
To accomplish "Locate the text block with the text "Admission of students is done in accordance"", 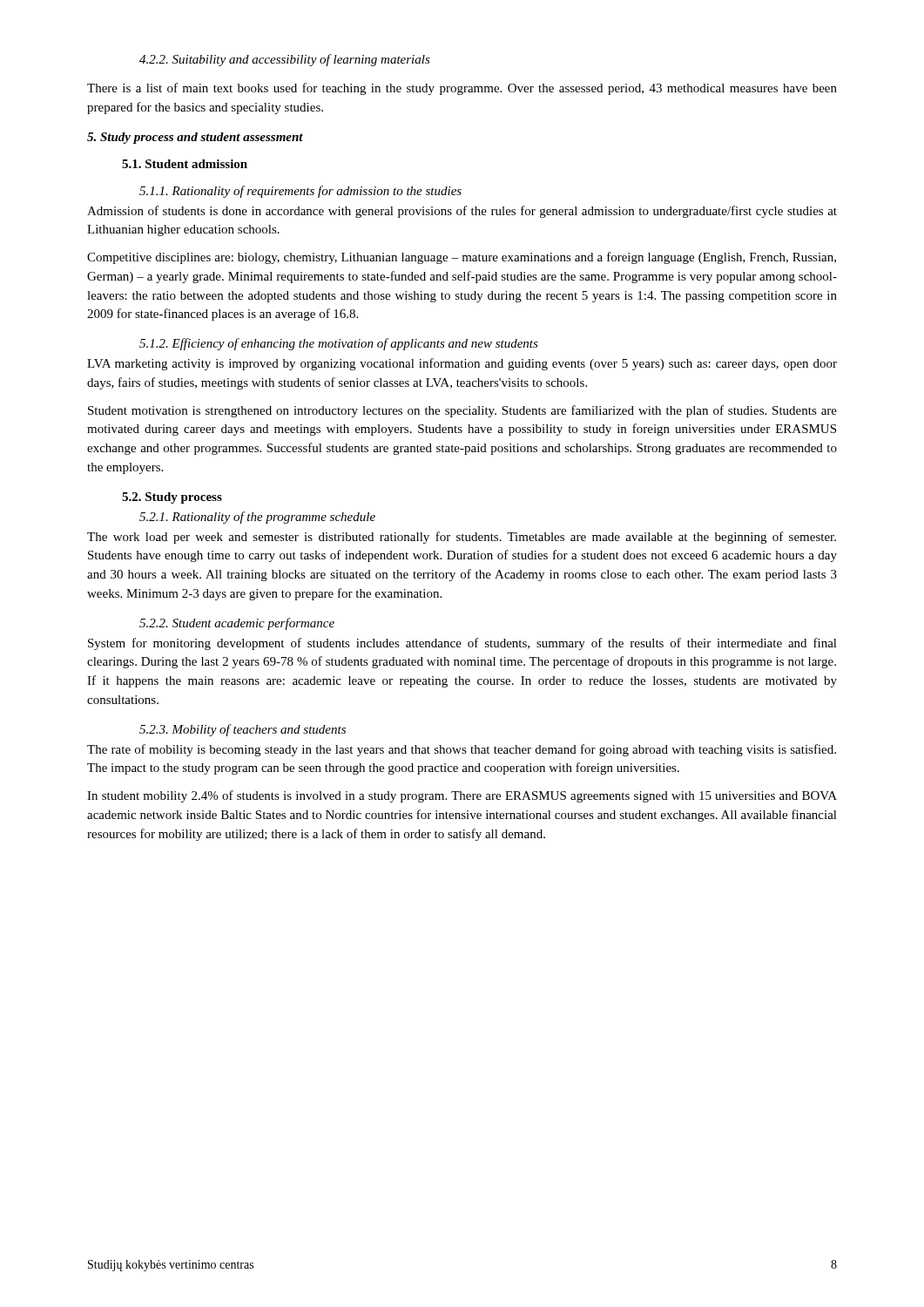I will pos(462,263).
